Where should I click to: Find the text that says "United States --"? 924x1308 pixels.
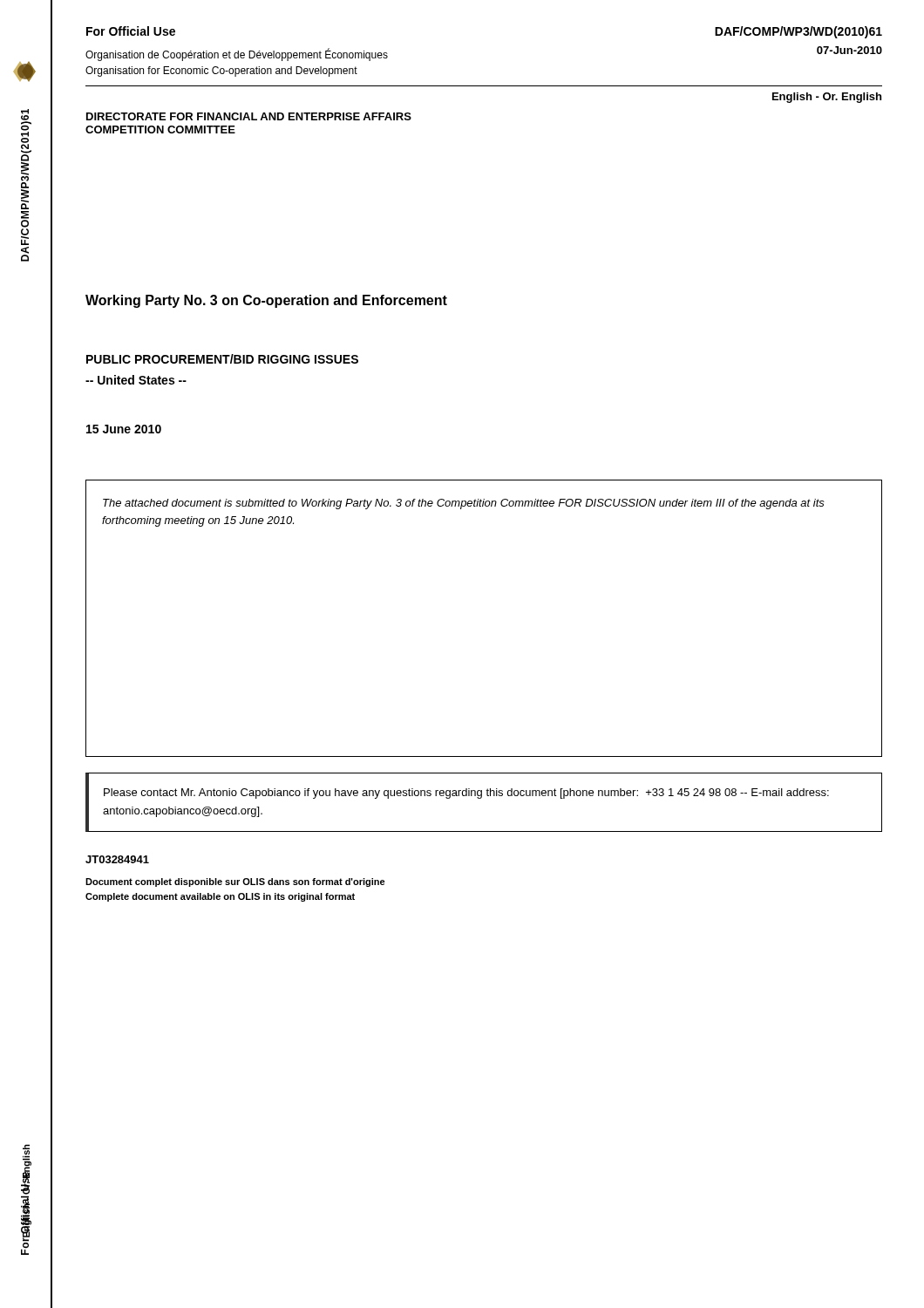pyautogui.click(x=136, y=380)
